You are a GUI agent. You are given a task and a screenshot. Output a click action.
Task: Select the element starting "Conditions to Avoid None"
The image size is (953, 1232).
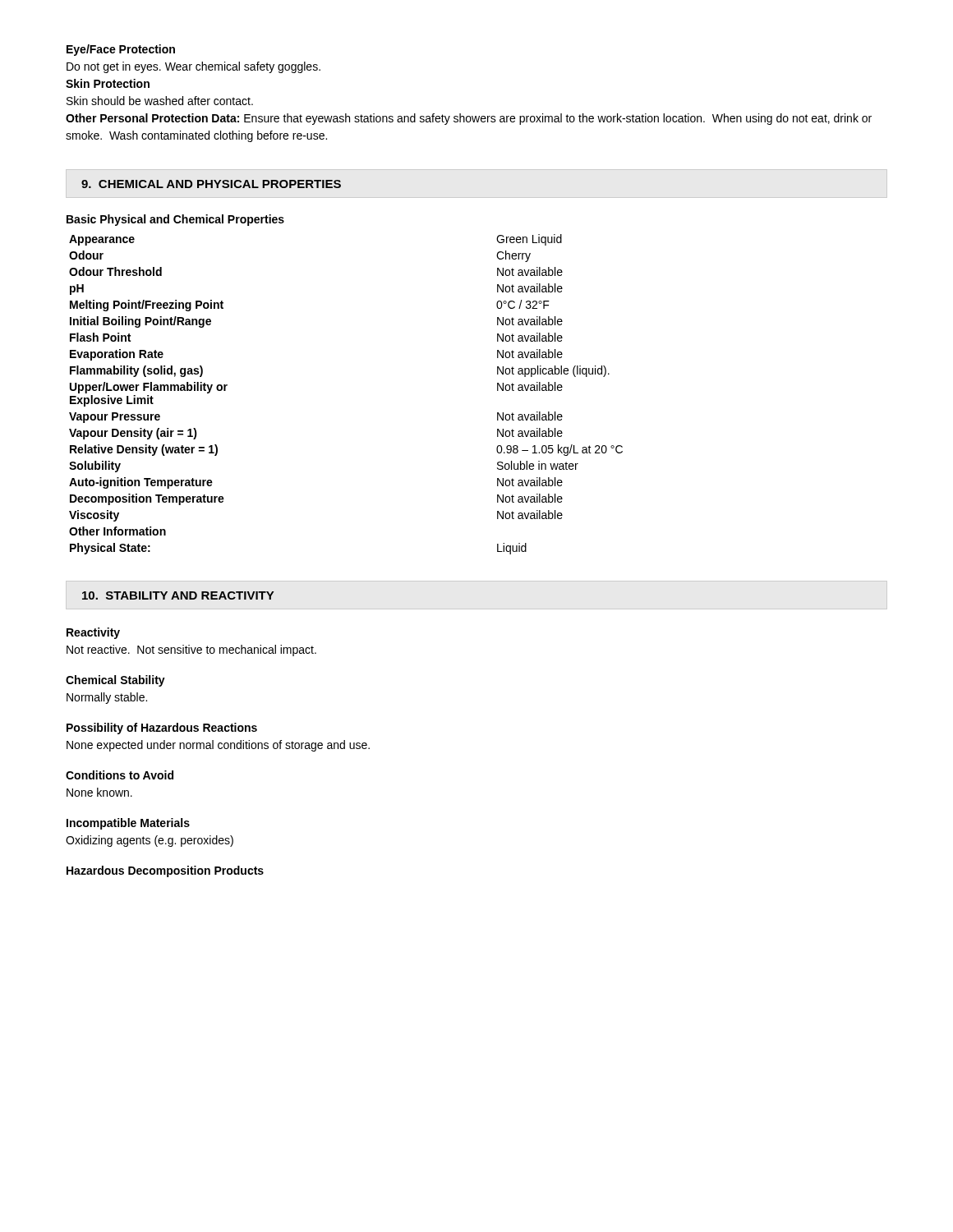120,784
